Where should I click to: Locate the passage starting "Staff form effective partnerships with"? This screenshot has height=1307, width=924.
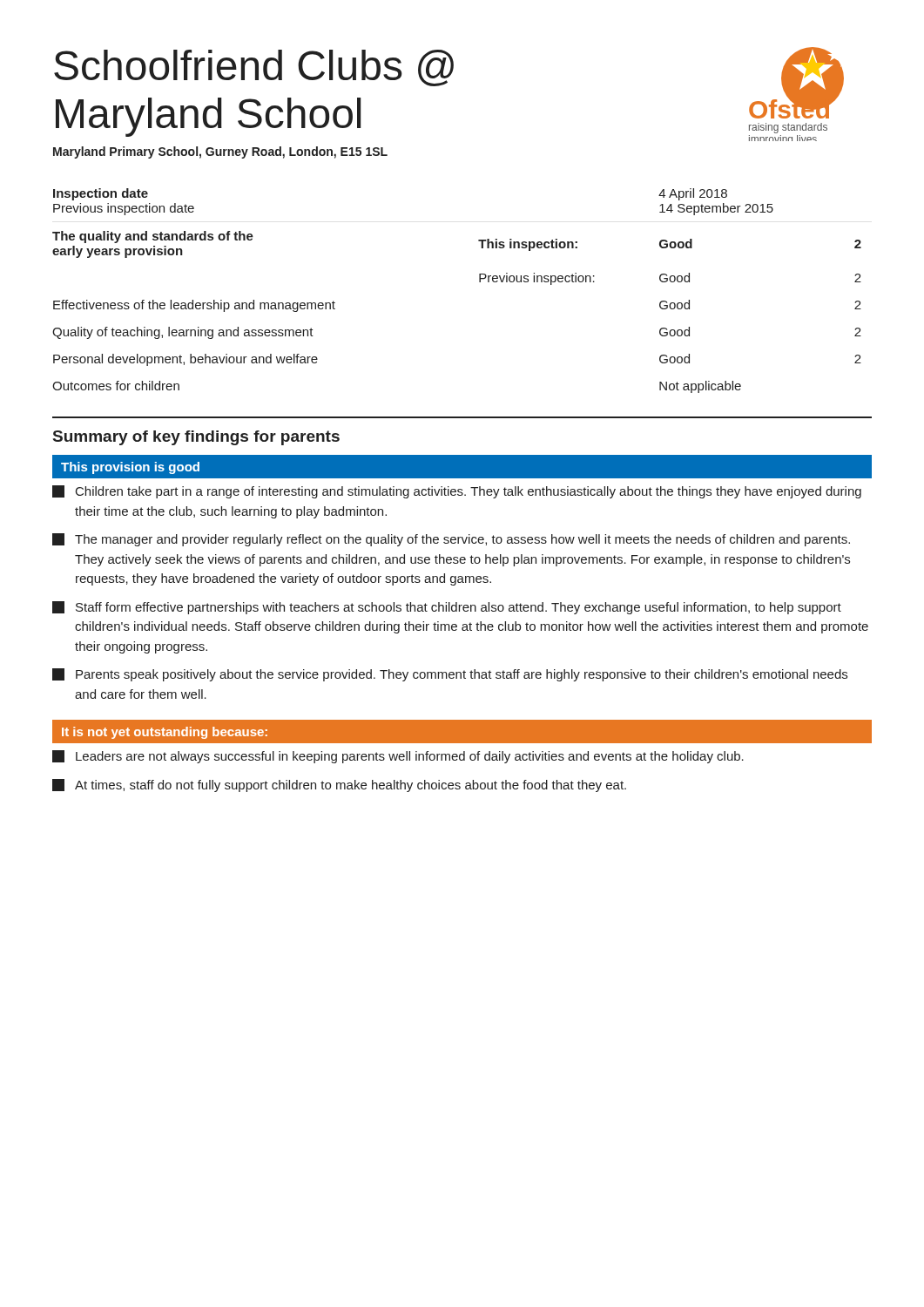tap(462, 627)
